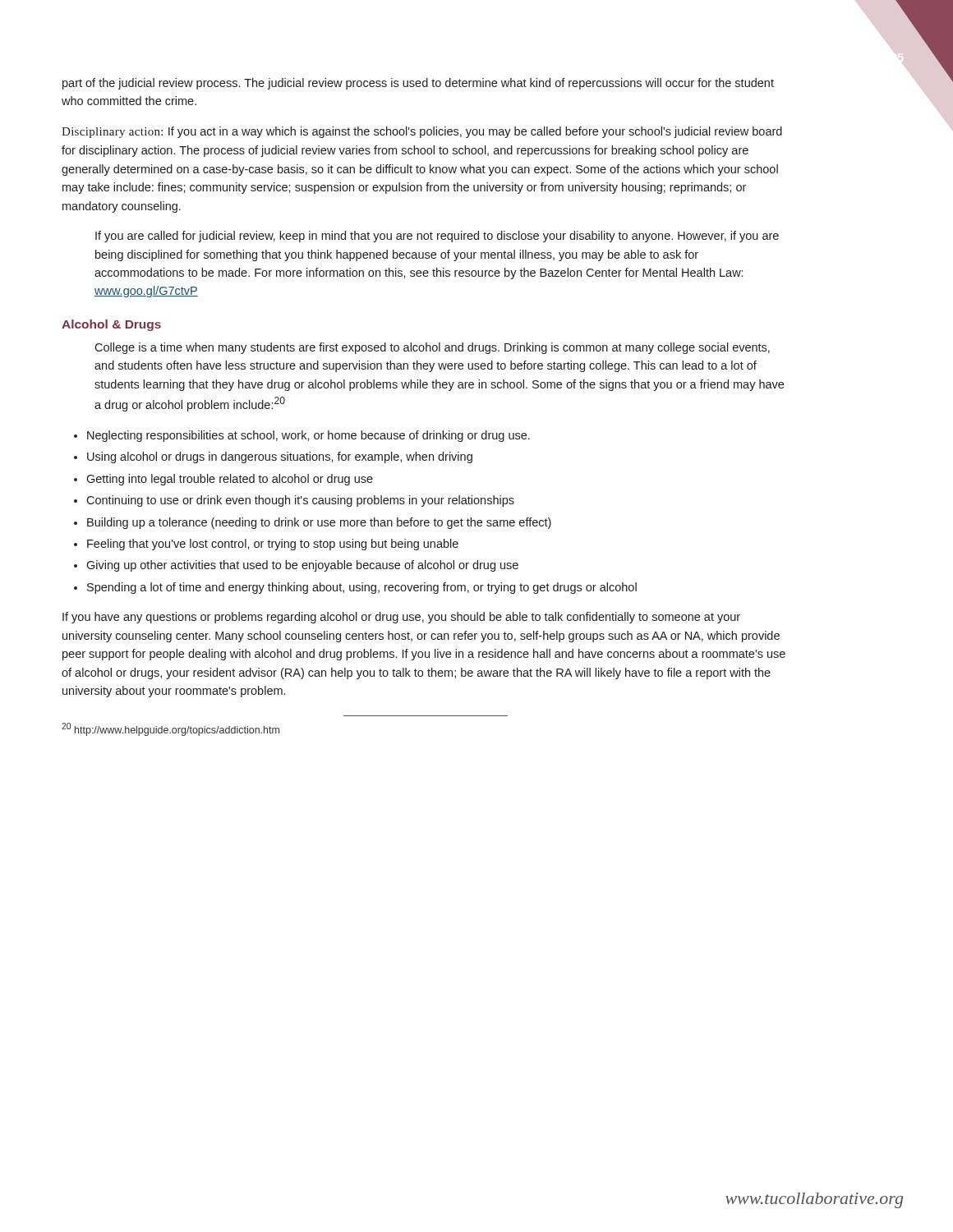Click on the text block containing "If you are"
Image resolution: width=953 pixels, height=1232 pixels.
pyautogui.click(x=437, y=263)
